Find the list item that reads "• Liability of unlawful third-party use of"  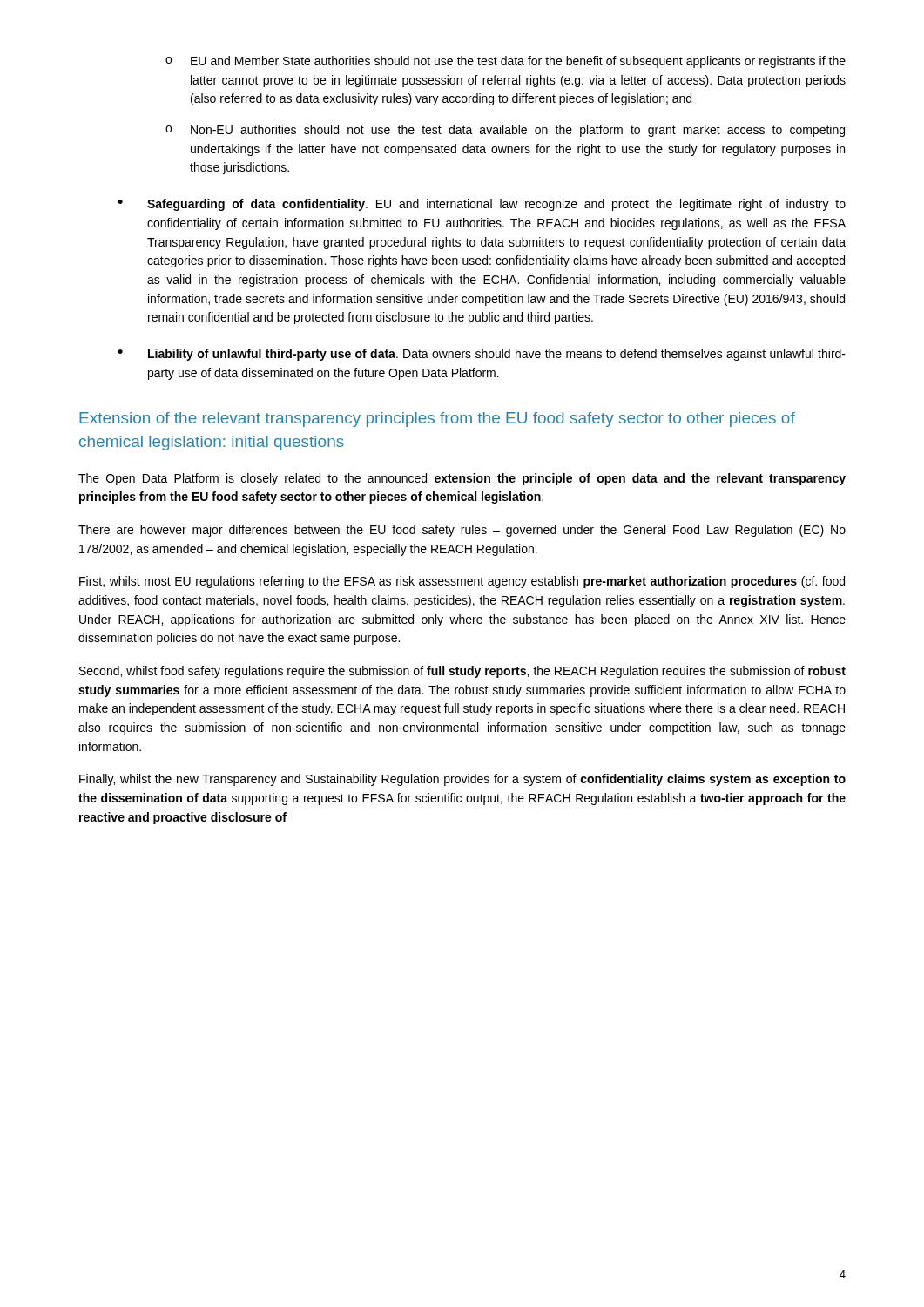(x=482, y=364)
